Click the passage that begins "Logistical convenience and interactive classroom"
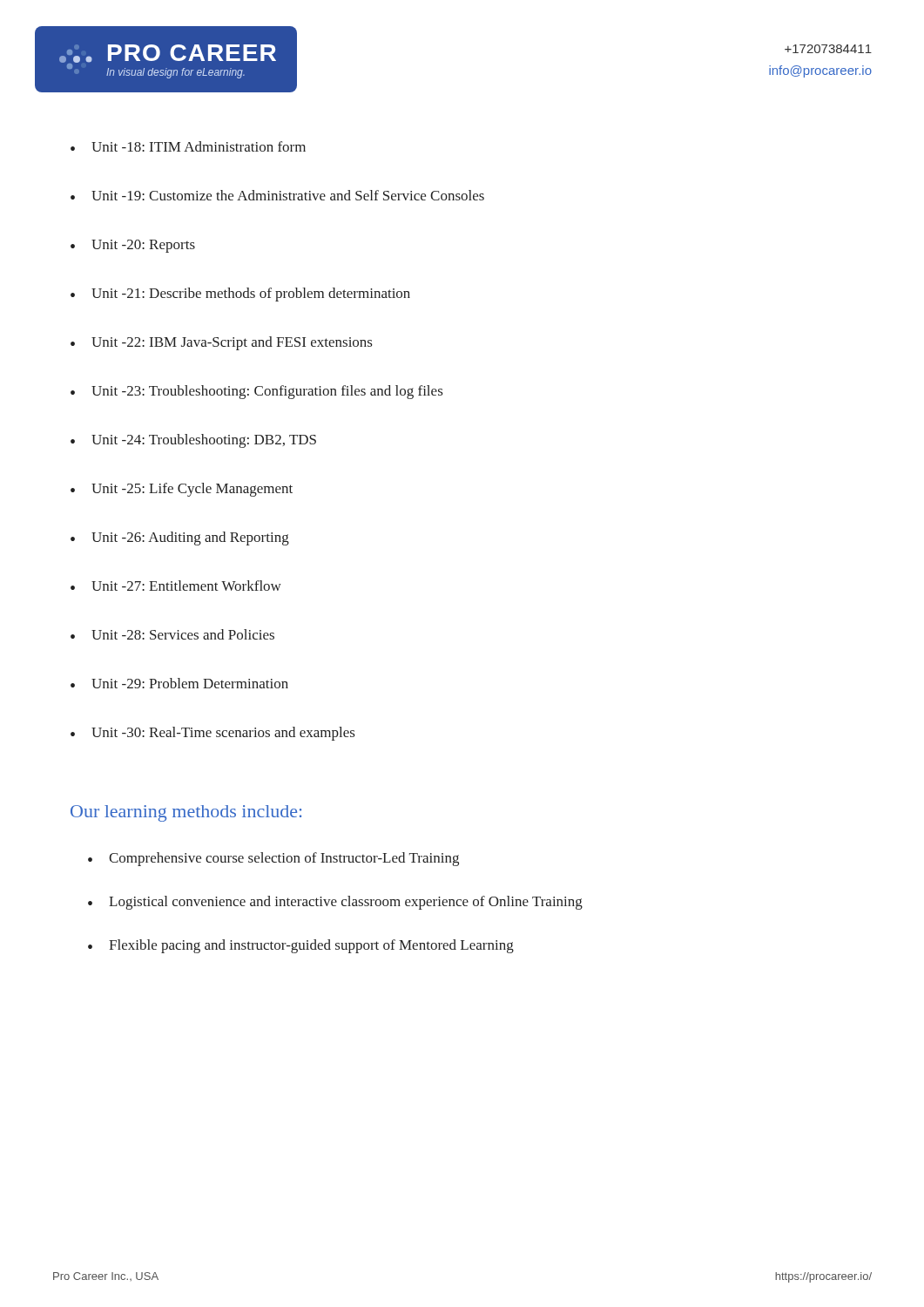Viewport: 924px width, 1307px height. [346, 901]
